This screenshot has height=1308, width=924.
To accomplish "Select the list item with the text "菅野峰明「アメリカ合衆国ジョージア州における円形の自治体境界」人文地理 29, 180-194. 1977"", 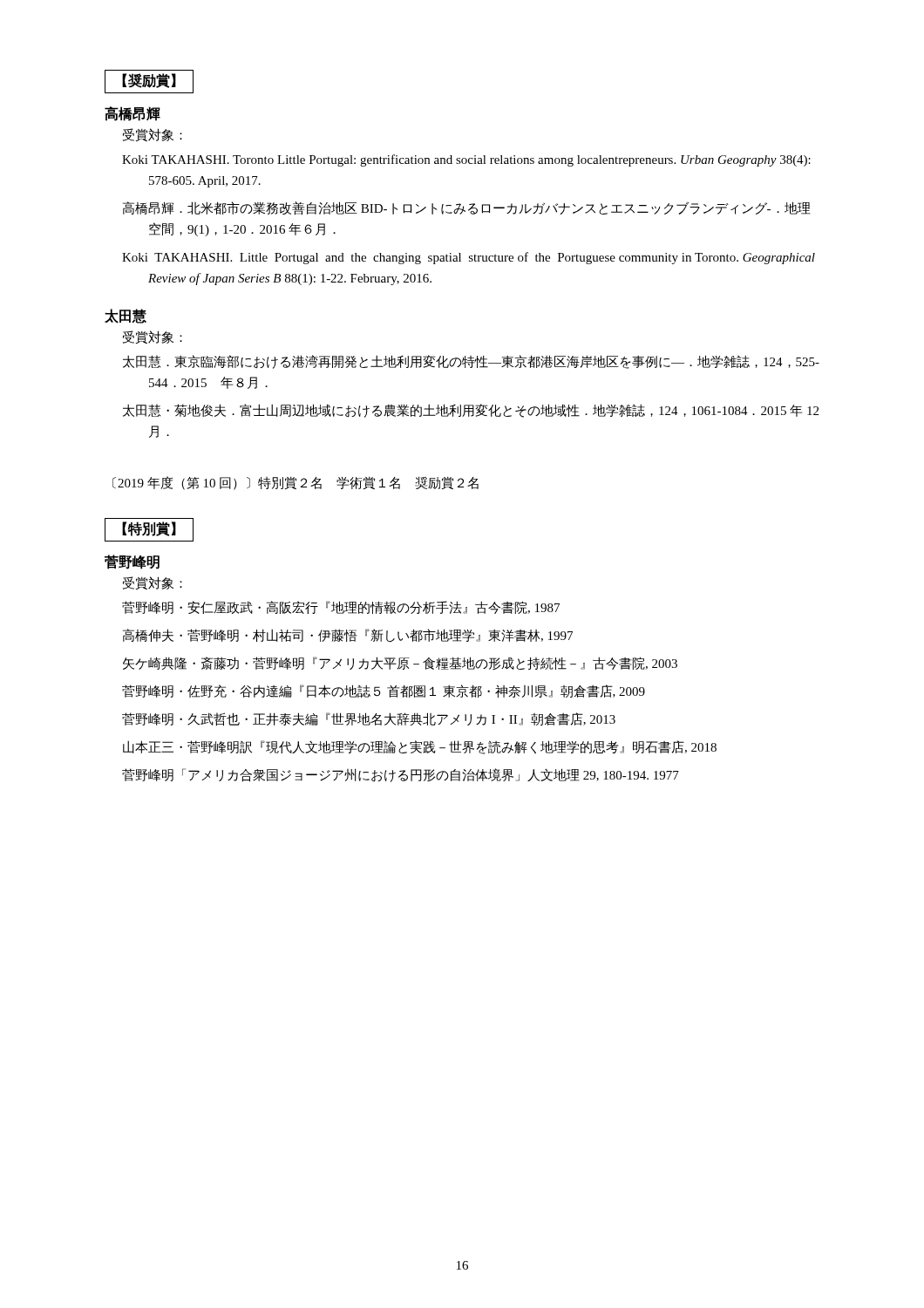I will tap(471, 775).
